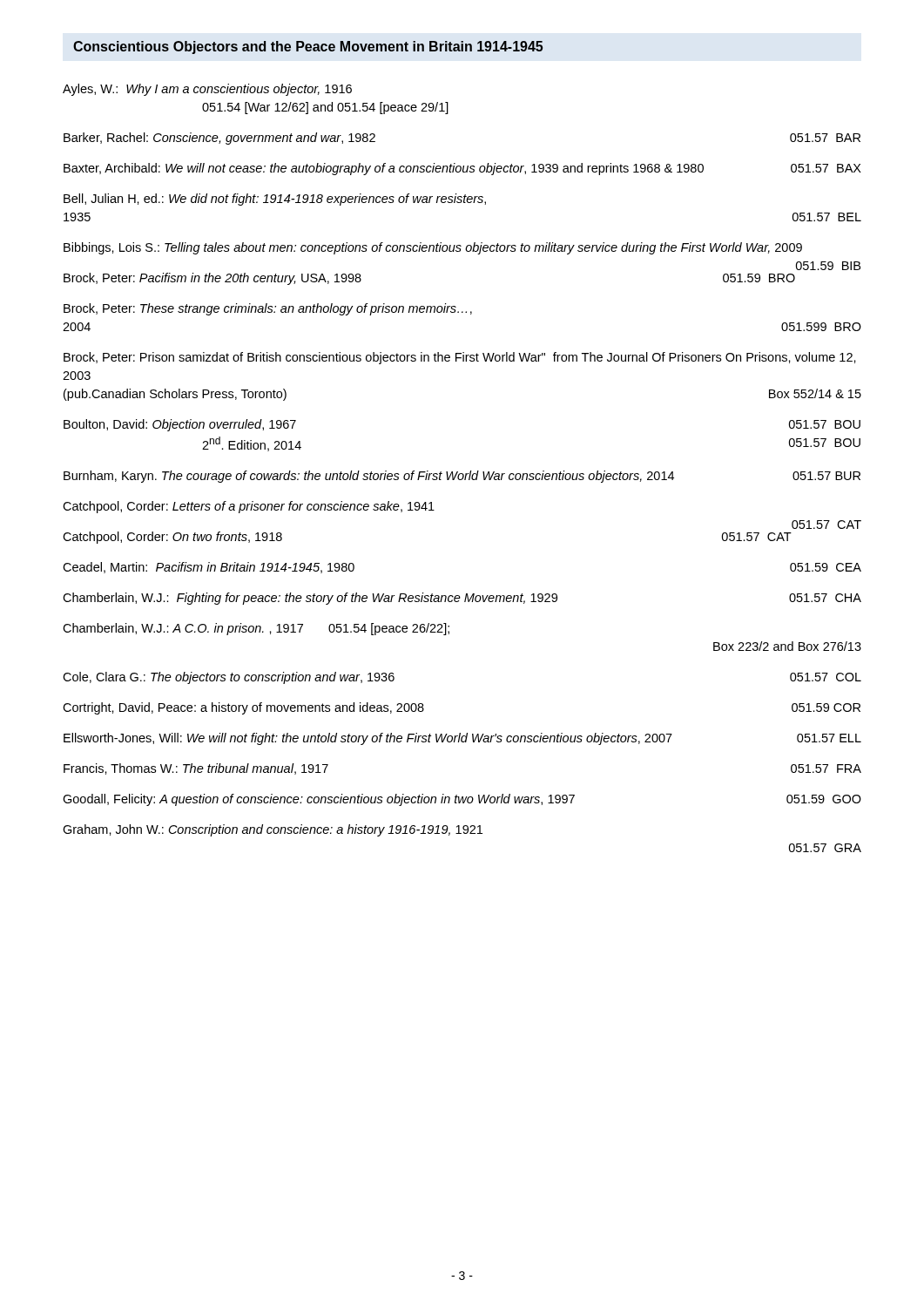The height and width of the screenshot is (1307, 924).
Task: Click on the block starting "Ellsworth-Jones, Will: We"
Action: click(x=462, y=739)
